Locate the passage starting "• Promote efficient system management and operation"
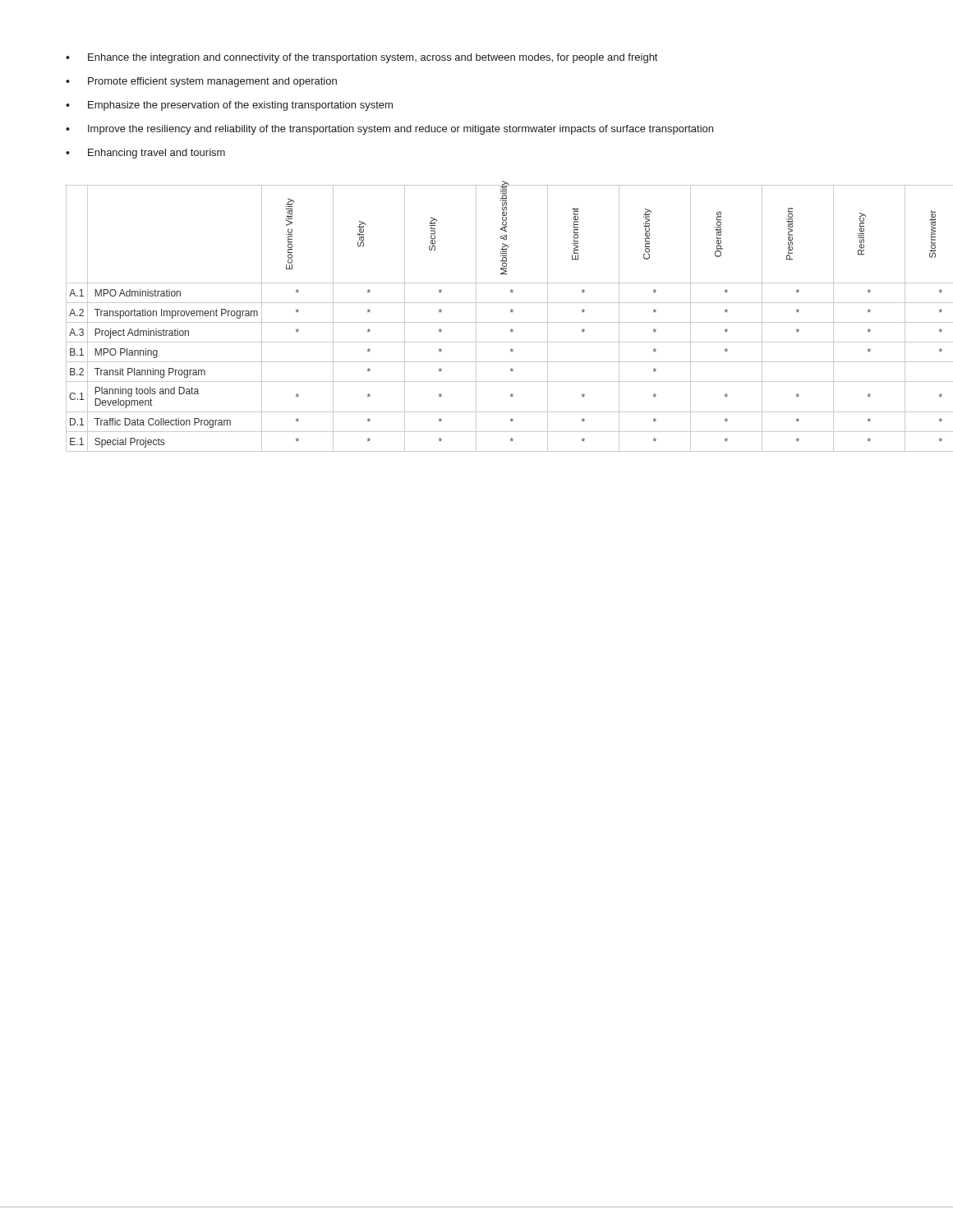 pos(201,82)
